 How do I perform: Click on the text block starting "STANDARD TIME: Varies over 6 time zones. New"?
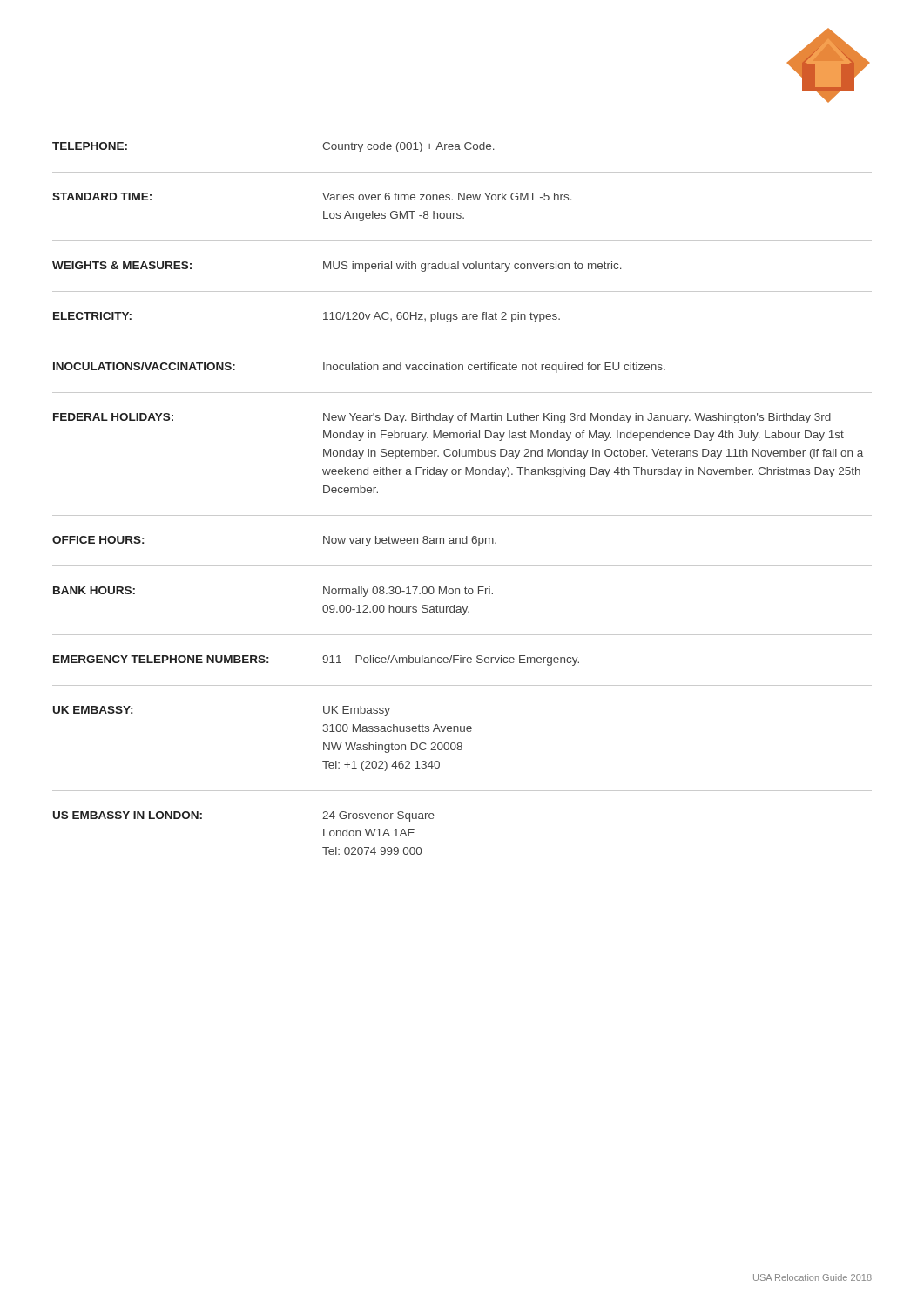(x=462, y=206)
